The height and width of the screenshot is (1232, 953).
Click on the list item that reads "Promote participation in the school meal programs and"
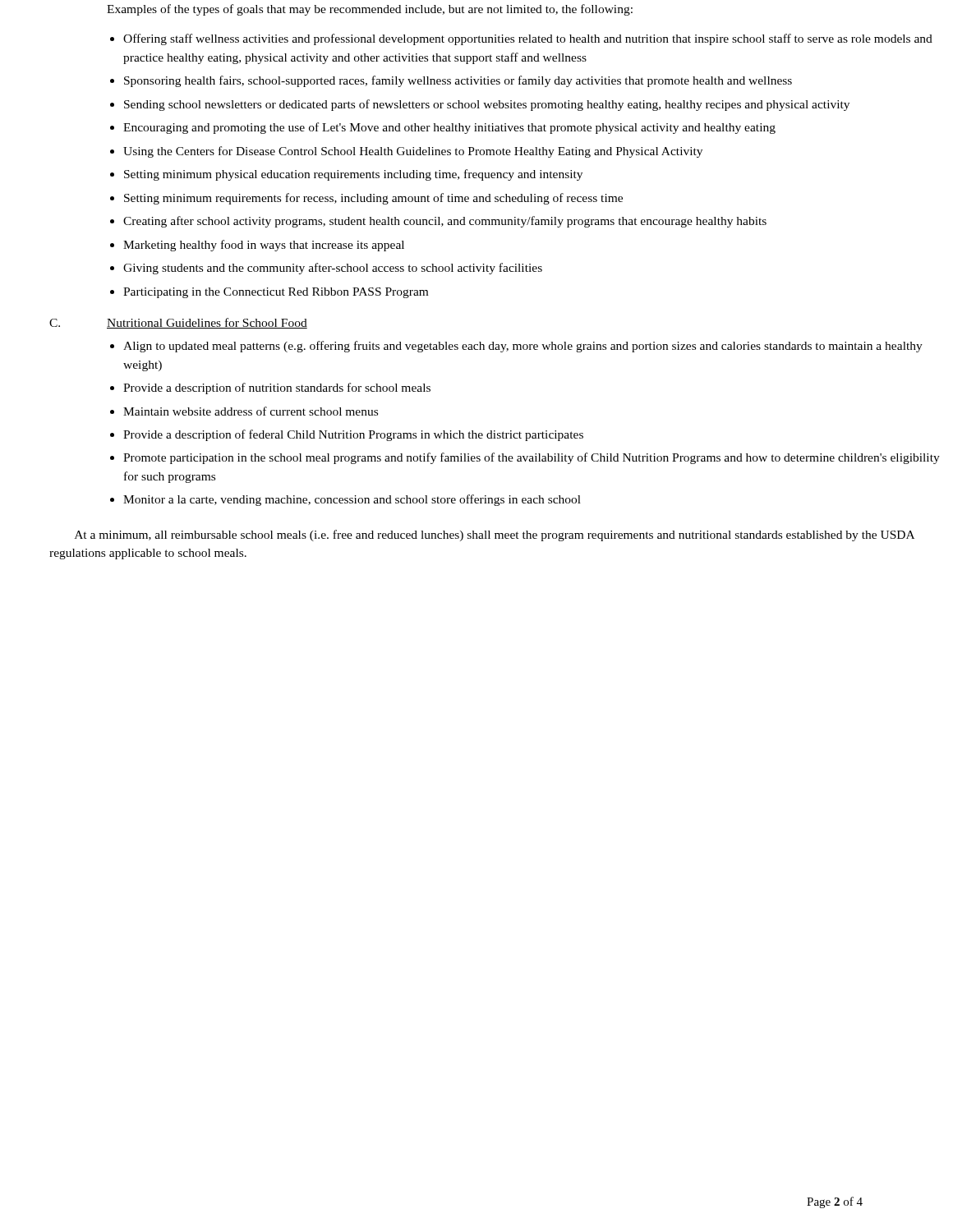[531, 467]
